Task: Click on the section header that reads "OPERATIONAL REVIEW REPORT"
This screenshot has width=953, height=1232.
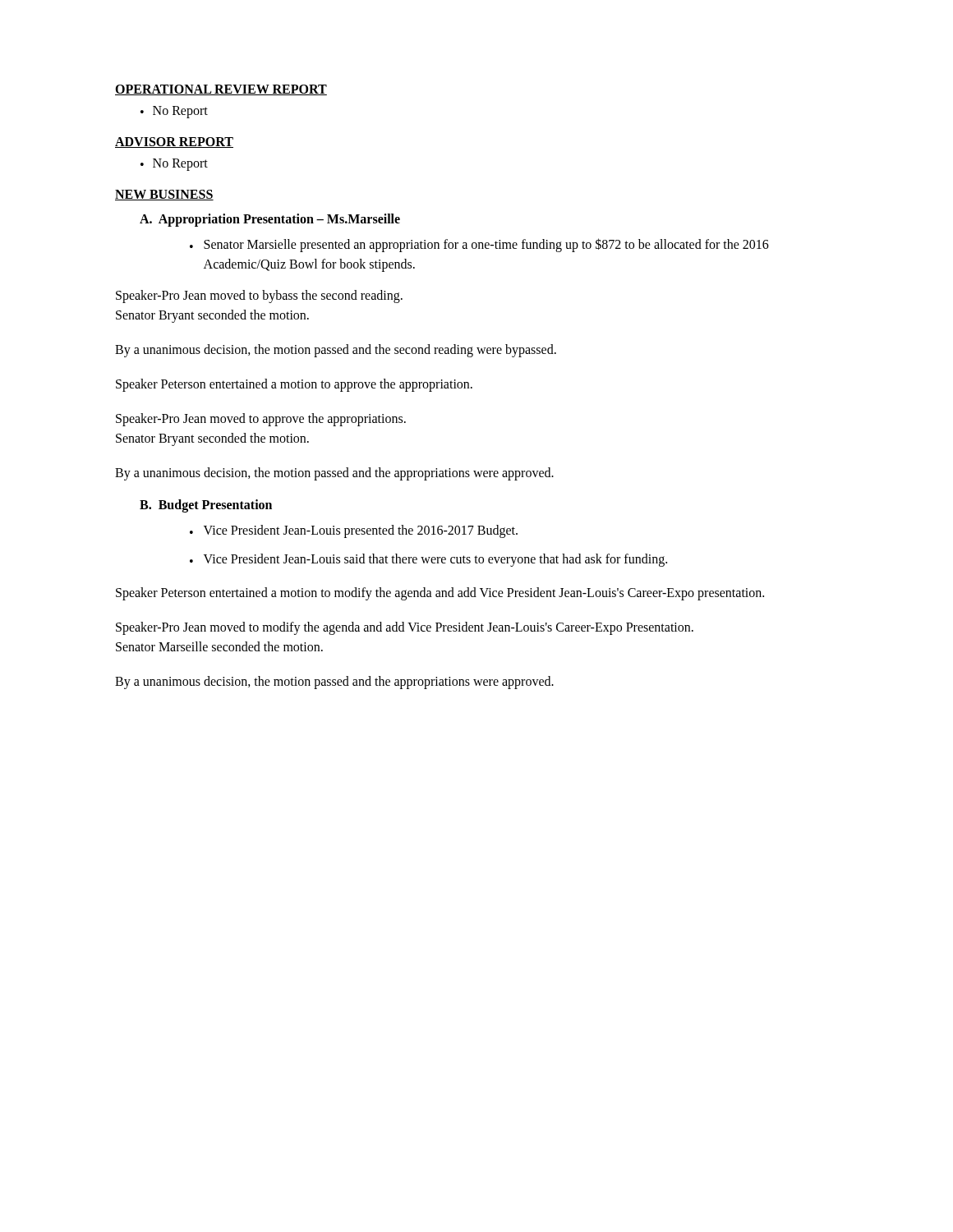Action: [221, 89]
